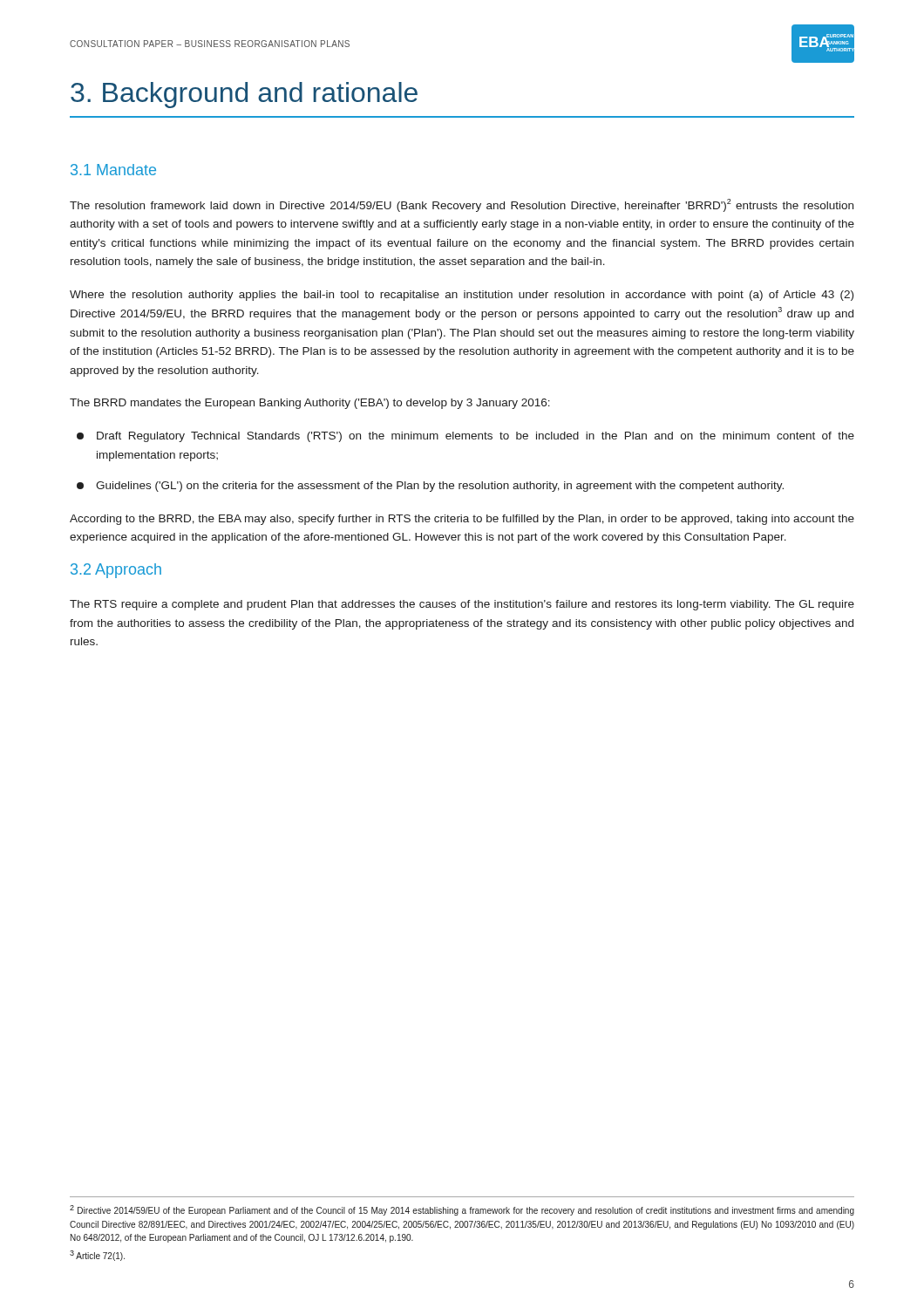Where is the passage that starts "The RTS require a"?
Screen dimensions: 1308x924
click(x=462, y=623)
